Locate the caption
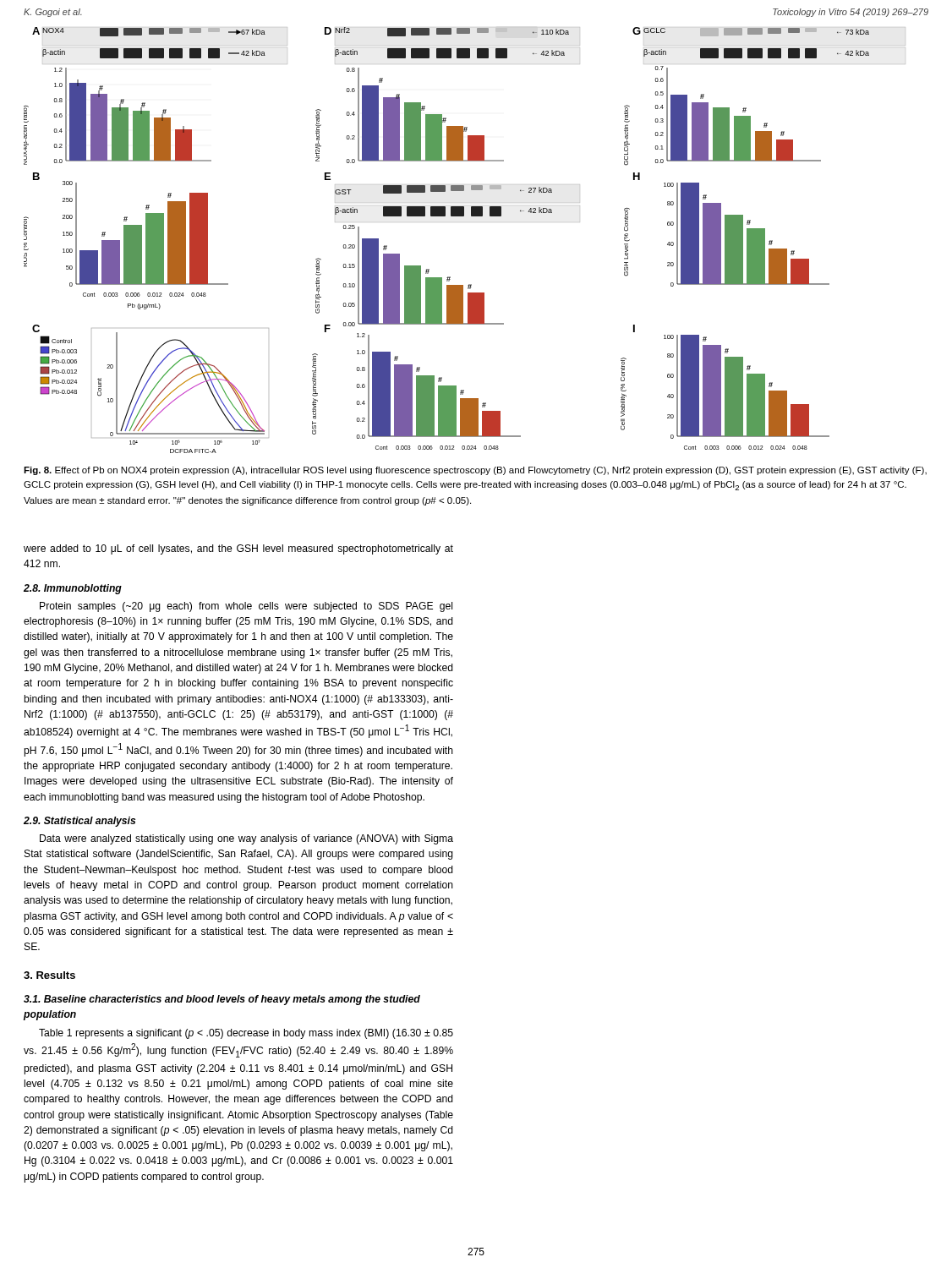The image size is (952, 1268). coord(475,485)
